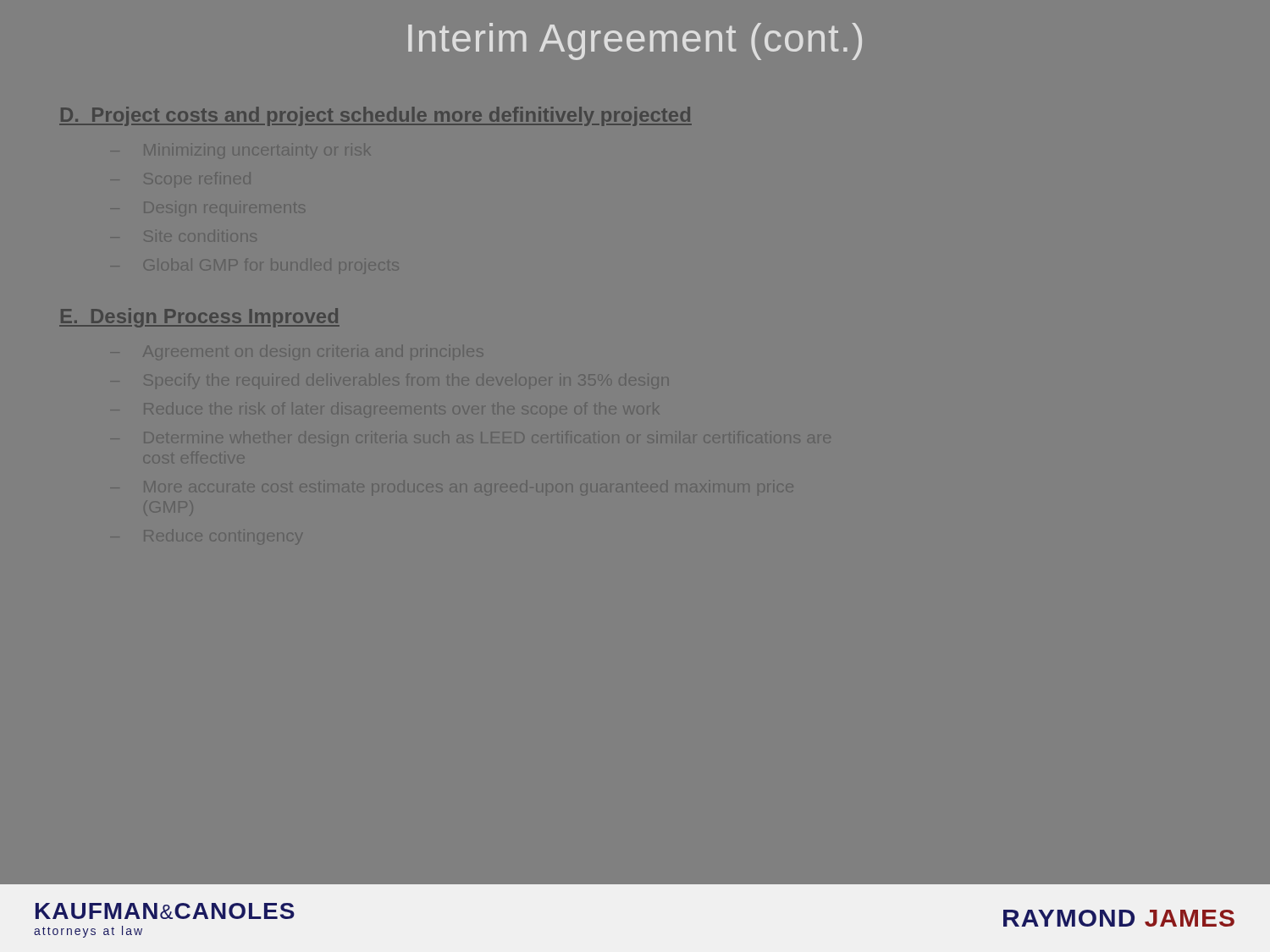Click the title
This screenshot has width=1270, height=952.
pyautogui.click(x=635, y=38)
